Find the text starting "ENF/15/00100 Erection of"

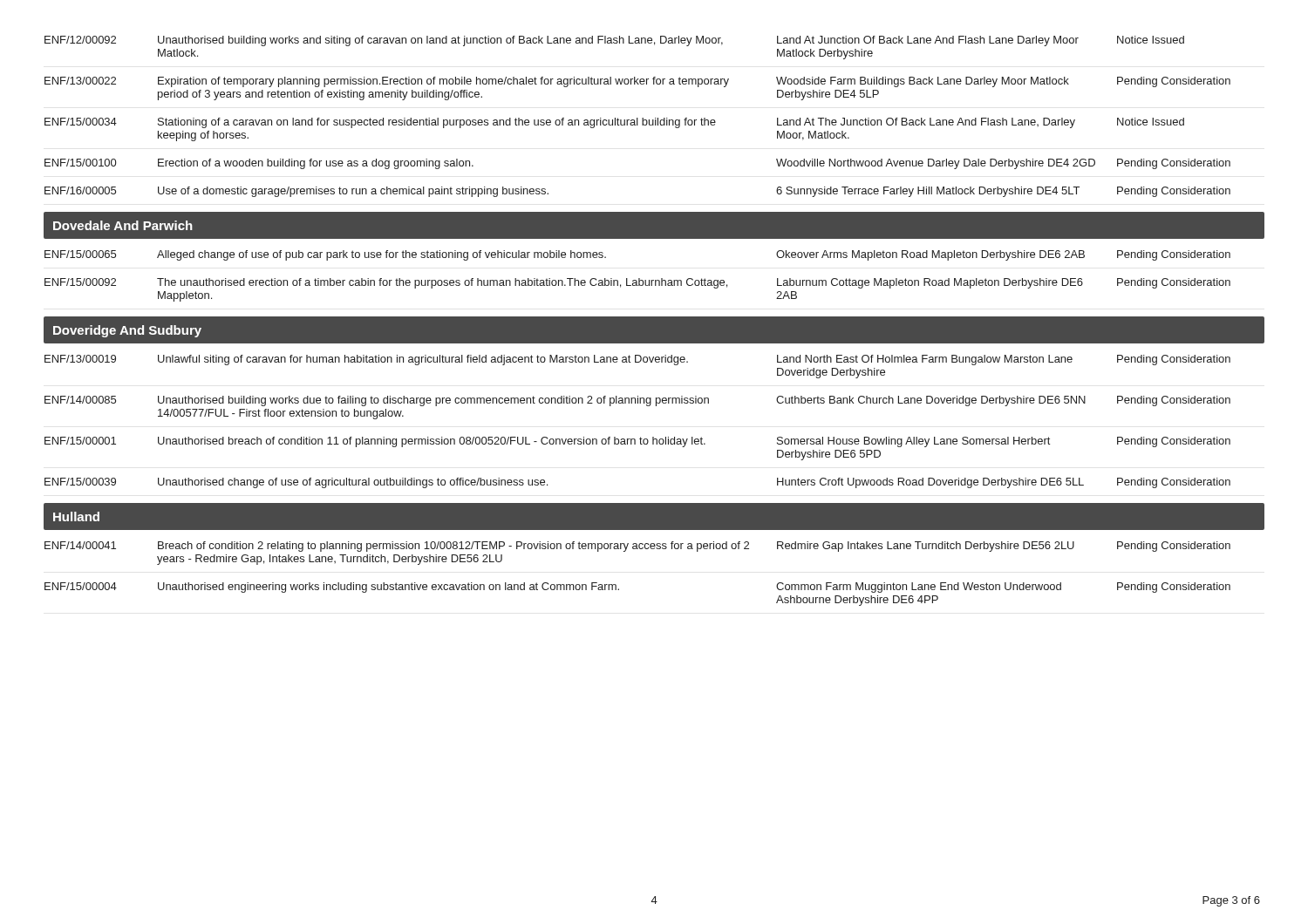(x=87, y=163)
